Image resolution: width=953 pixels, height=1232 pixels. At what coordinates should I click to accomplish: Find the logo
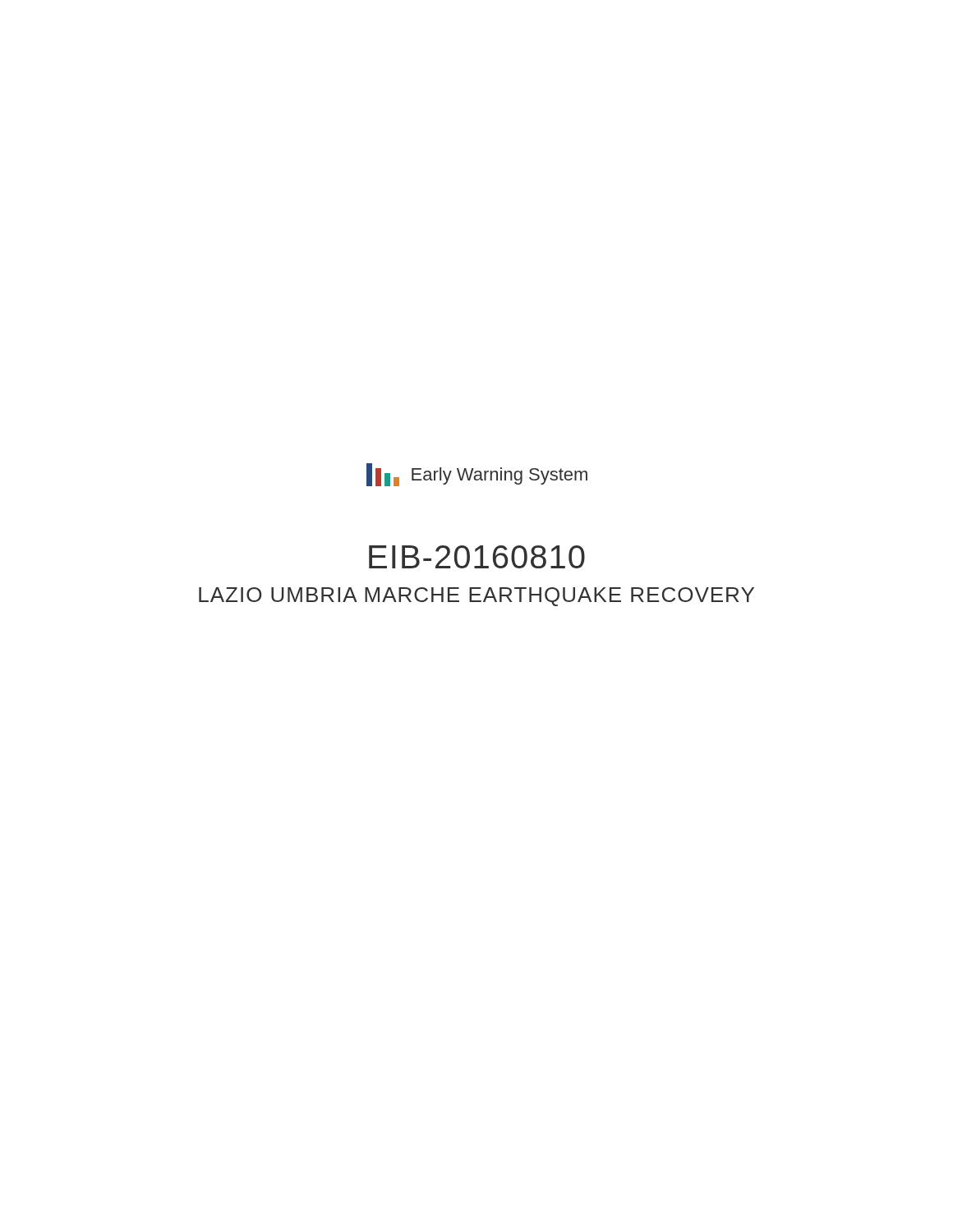476,475
